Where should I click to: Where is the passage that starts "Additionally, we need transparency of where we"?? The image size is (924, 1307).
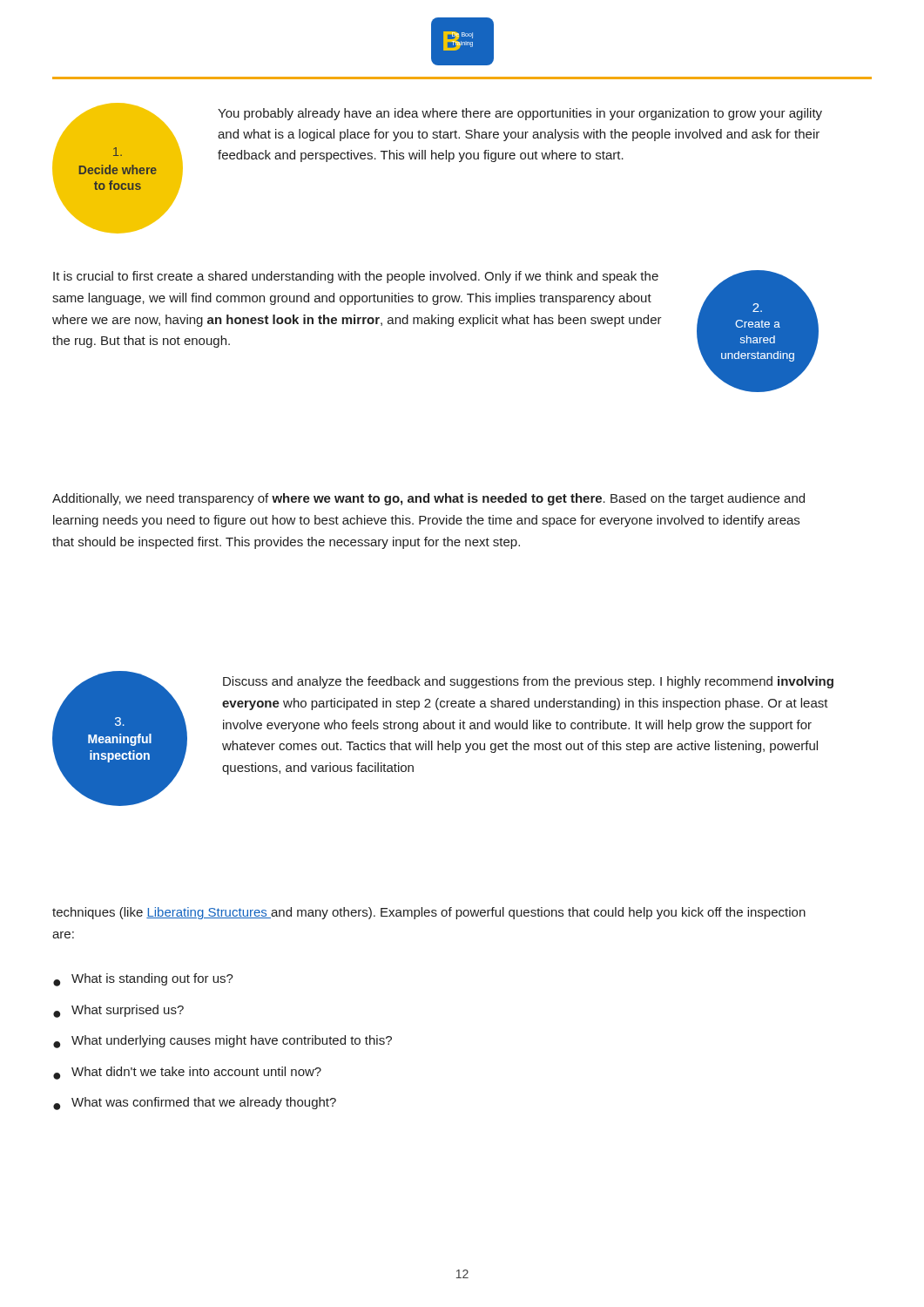click(x=429, y=520)
